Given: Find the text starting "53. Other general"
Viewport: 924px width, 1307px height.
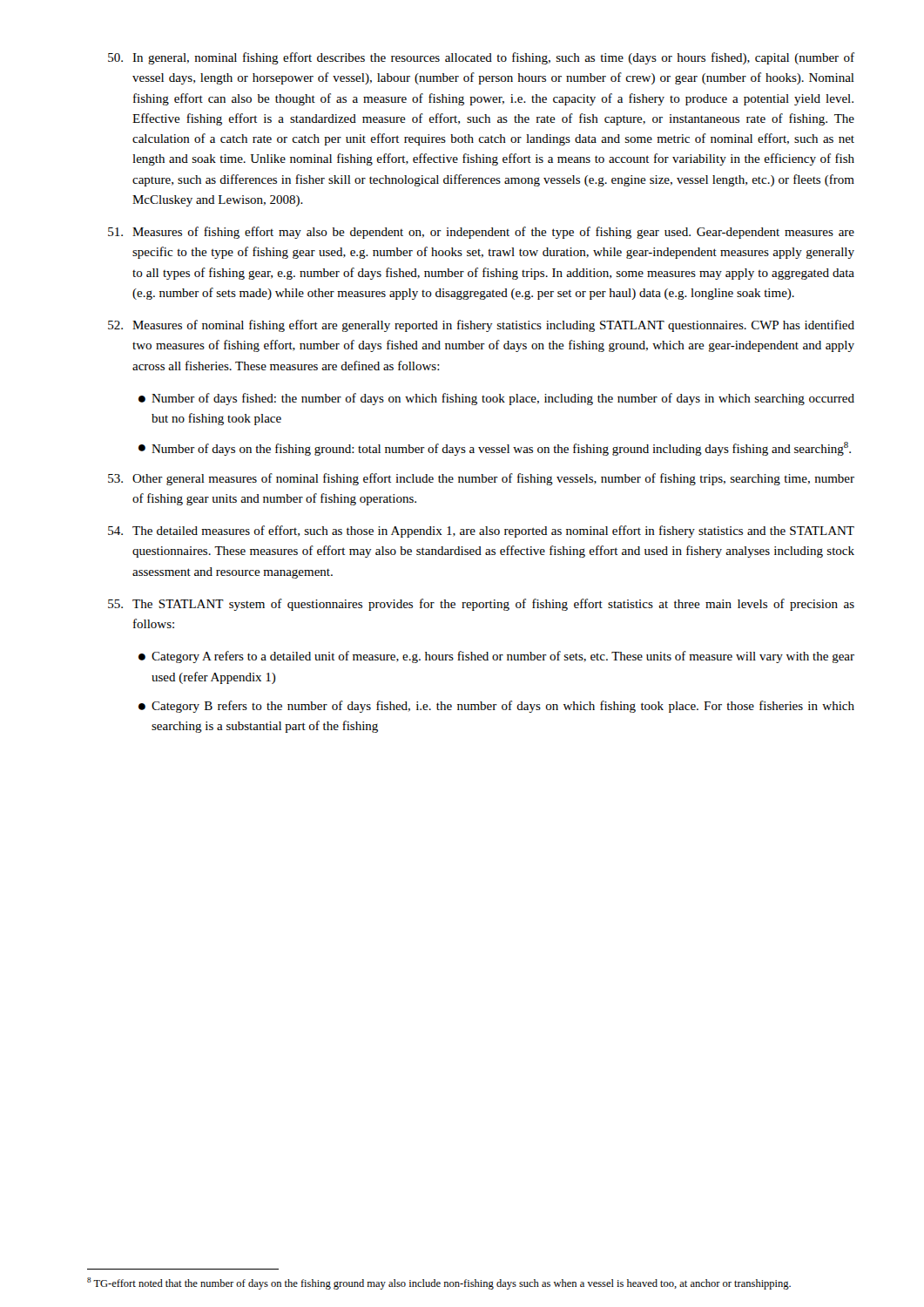Looking at the screenshot, I should tap(471, 489).
